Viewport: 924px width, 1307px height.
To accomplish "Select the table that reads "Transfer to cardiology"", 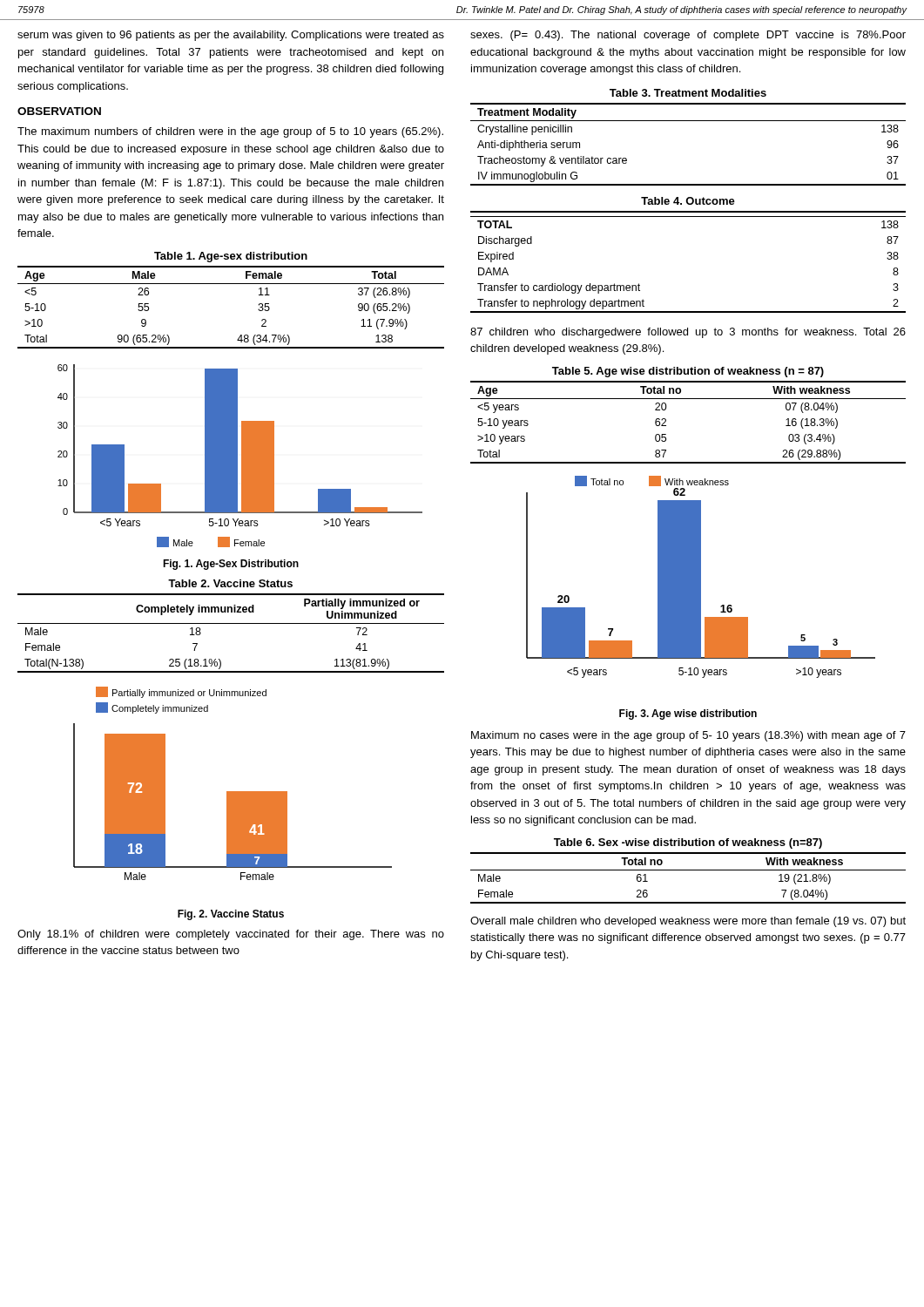I will pos(688,261).
